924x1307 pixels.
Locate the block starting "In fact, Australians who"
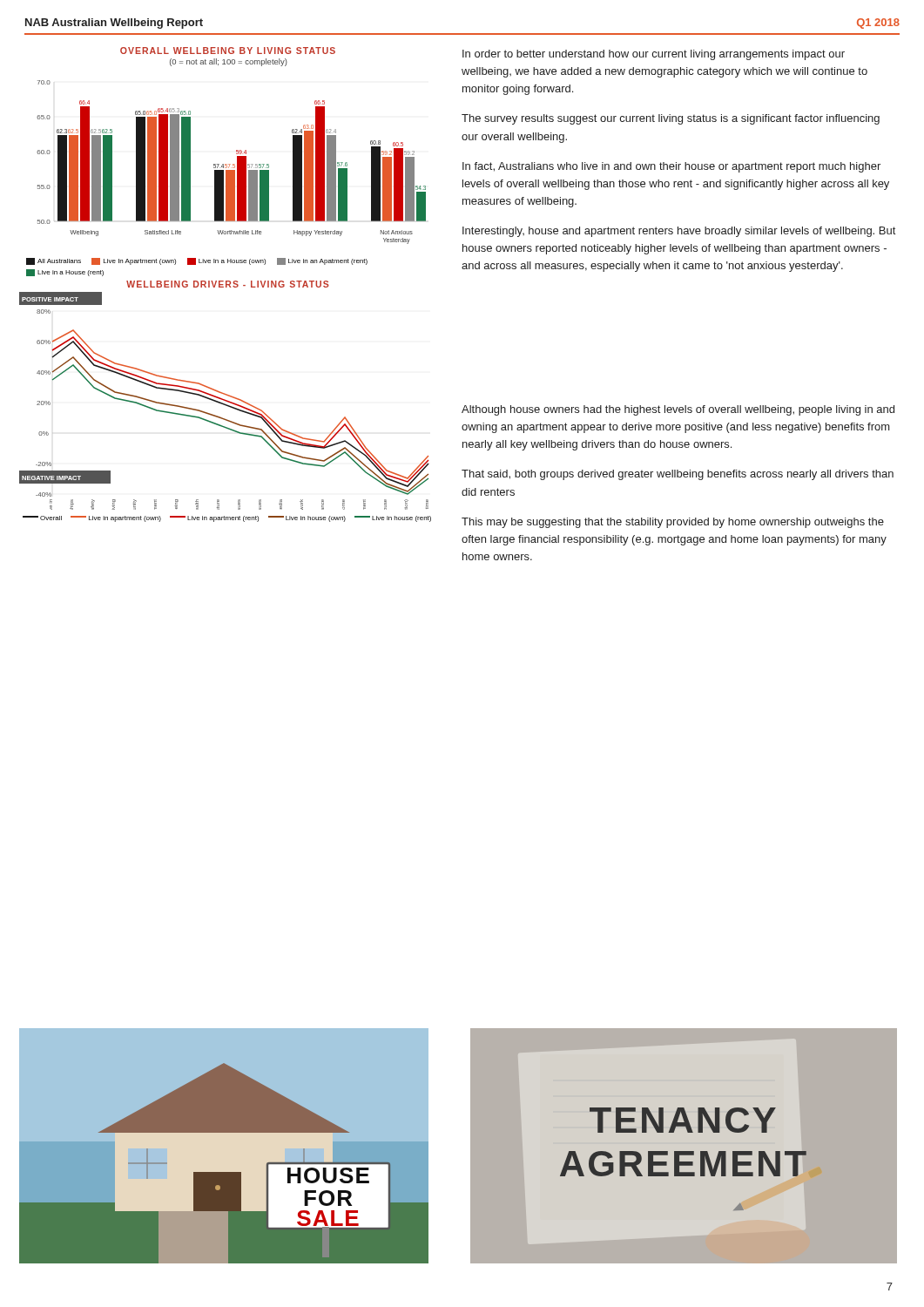[x=676, y=183]
